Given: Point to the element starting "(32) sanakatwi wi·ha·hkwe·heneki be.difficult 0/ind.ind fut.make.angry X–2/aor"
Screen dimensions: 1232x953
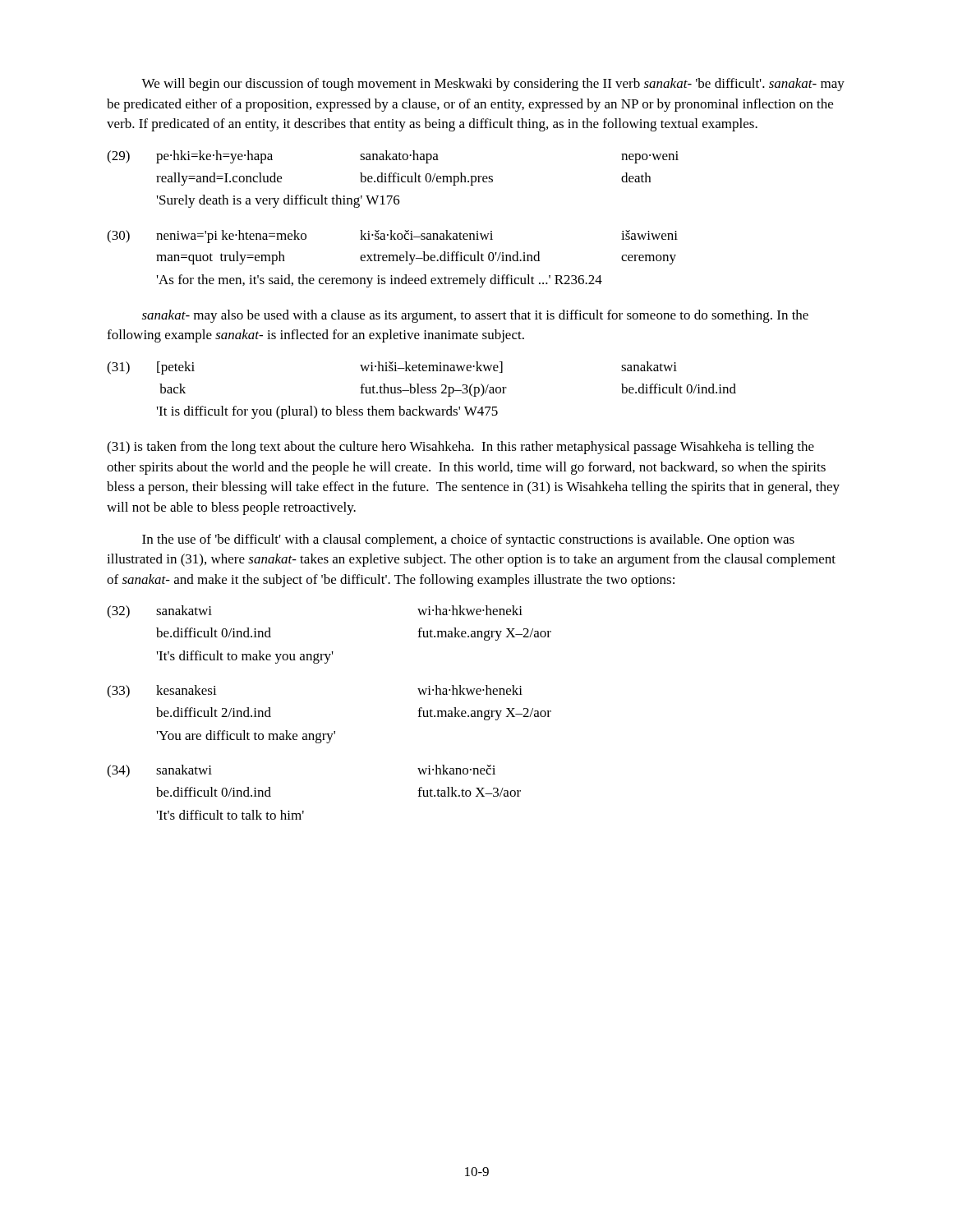Looking at the screenshot, I should click(476, 634).
